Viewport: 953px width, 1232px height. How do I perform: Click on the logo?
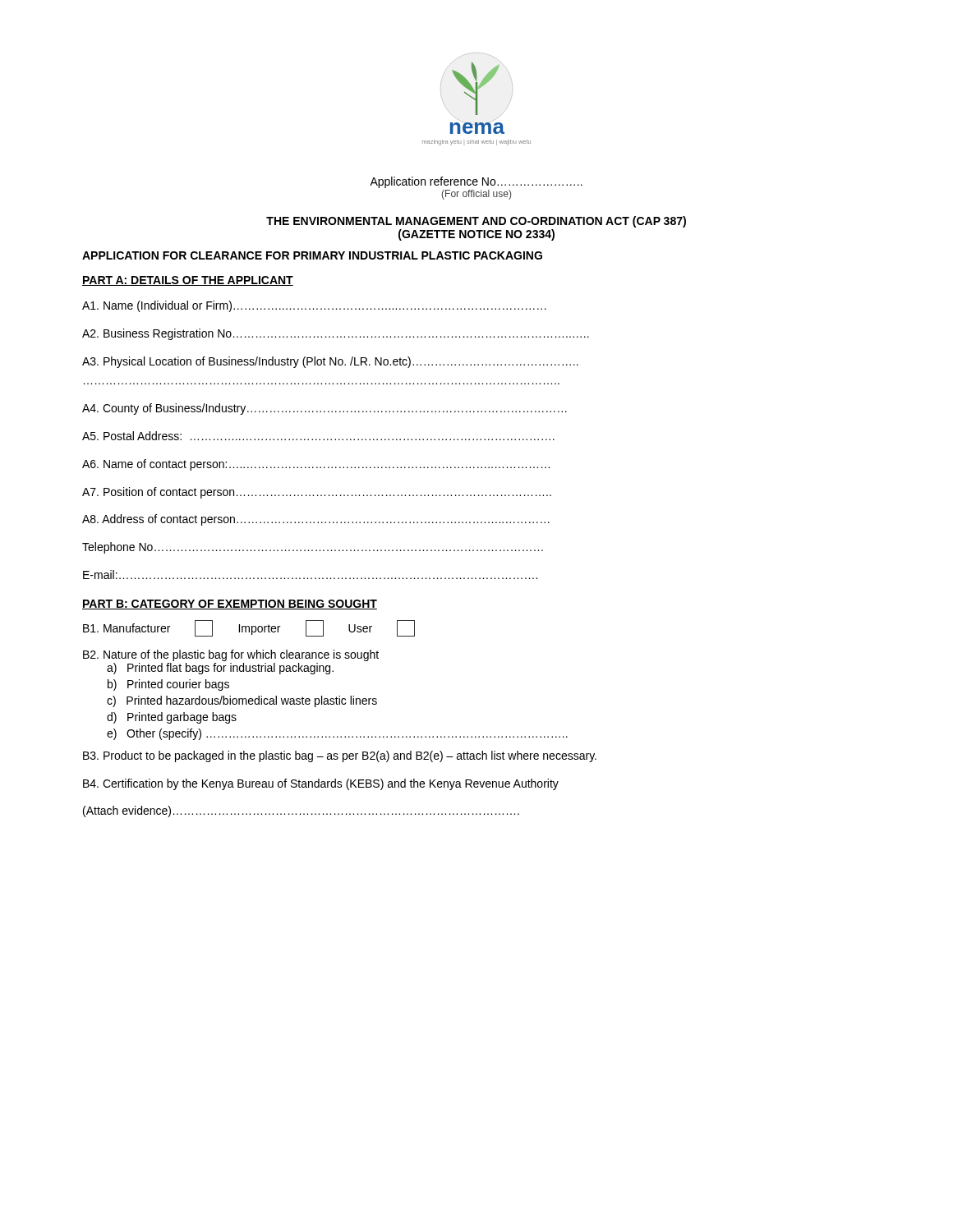pos(476,100)
